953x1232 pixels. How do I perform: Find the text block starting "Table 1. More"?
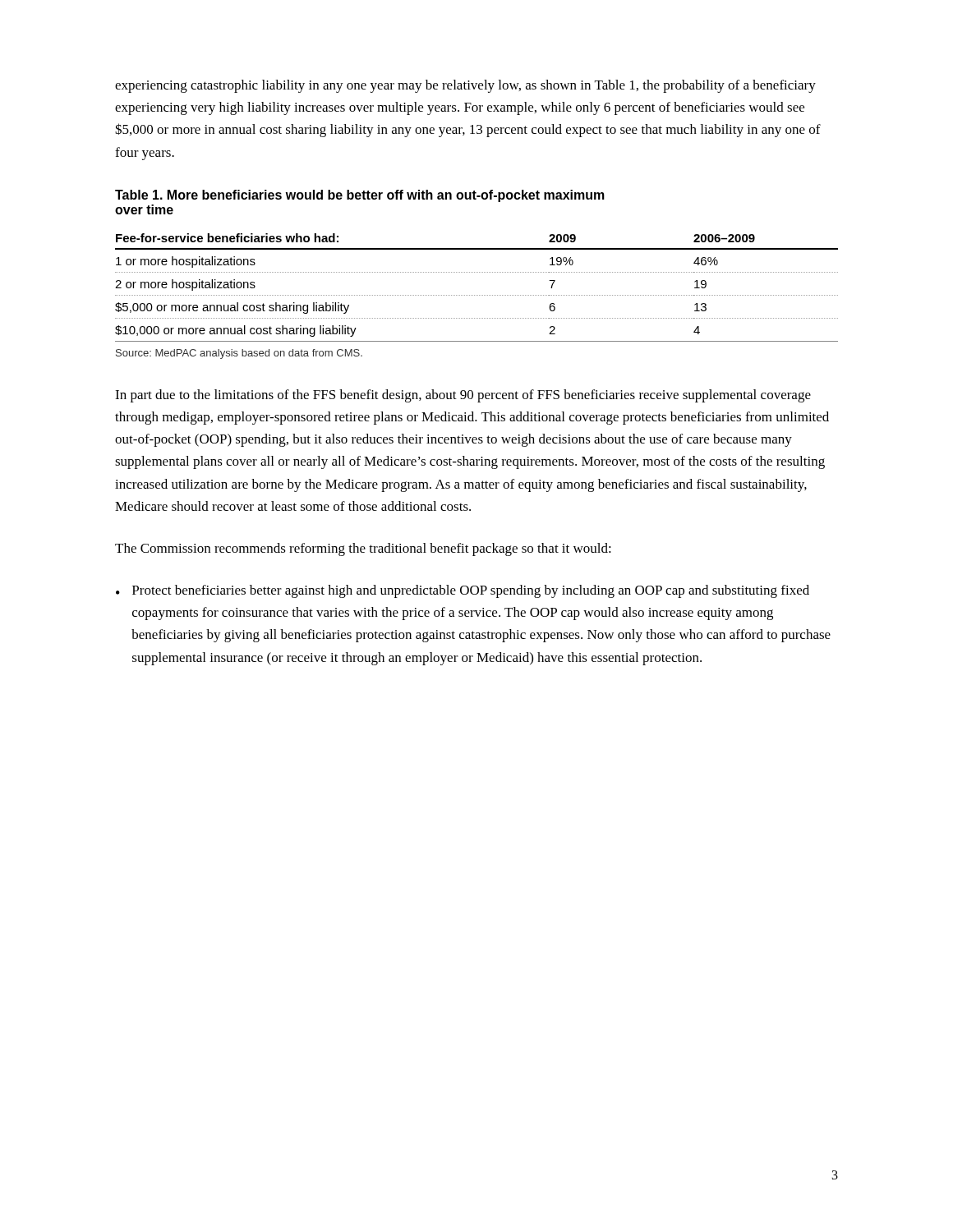coord(360,202)
